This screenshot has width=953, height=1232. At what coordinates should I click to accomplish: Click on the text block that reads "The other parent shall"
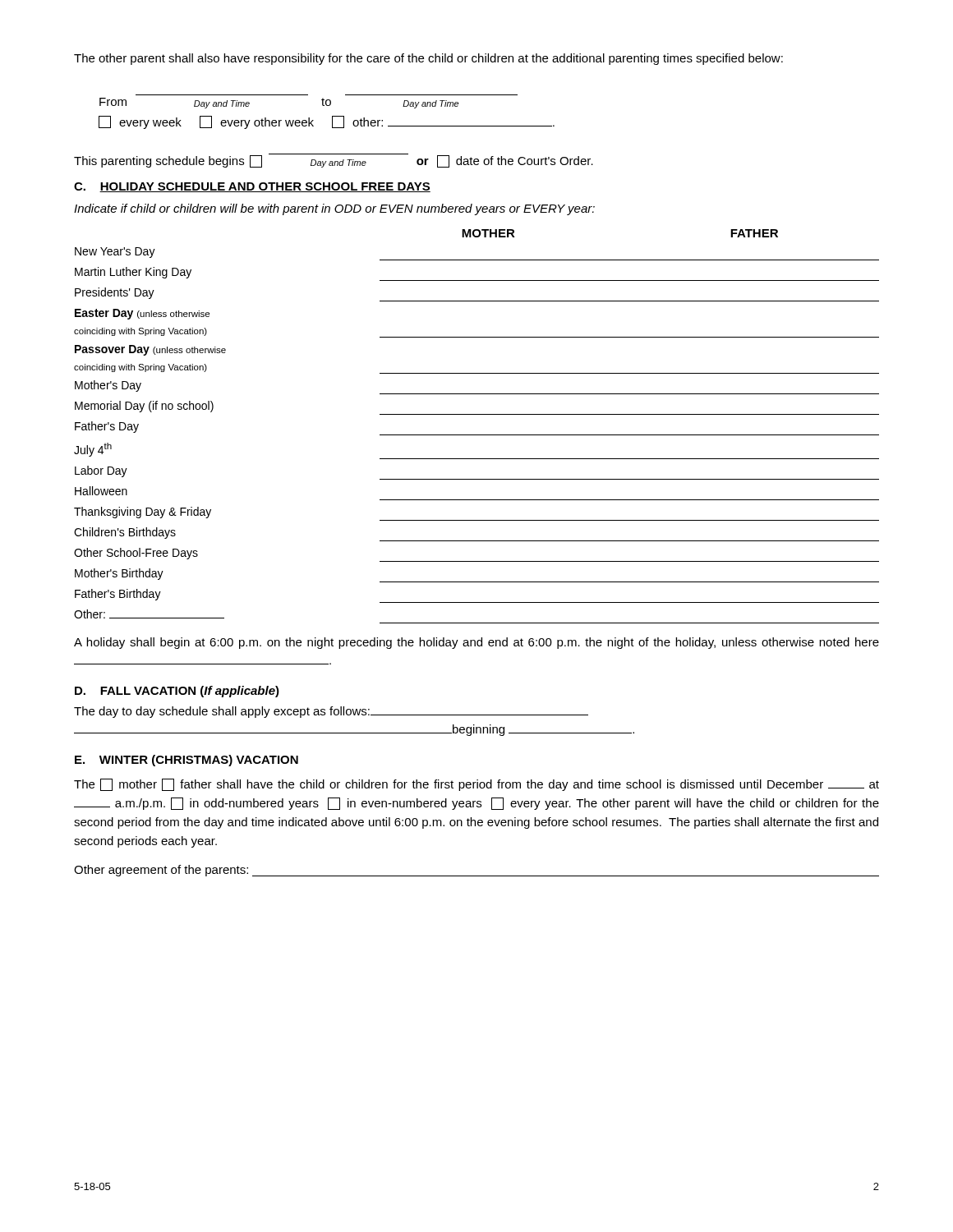(429, 58)
